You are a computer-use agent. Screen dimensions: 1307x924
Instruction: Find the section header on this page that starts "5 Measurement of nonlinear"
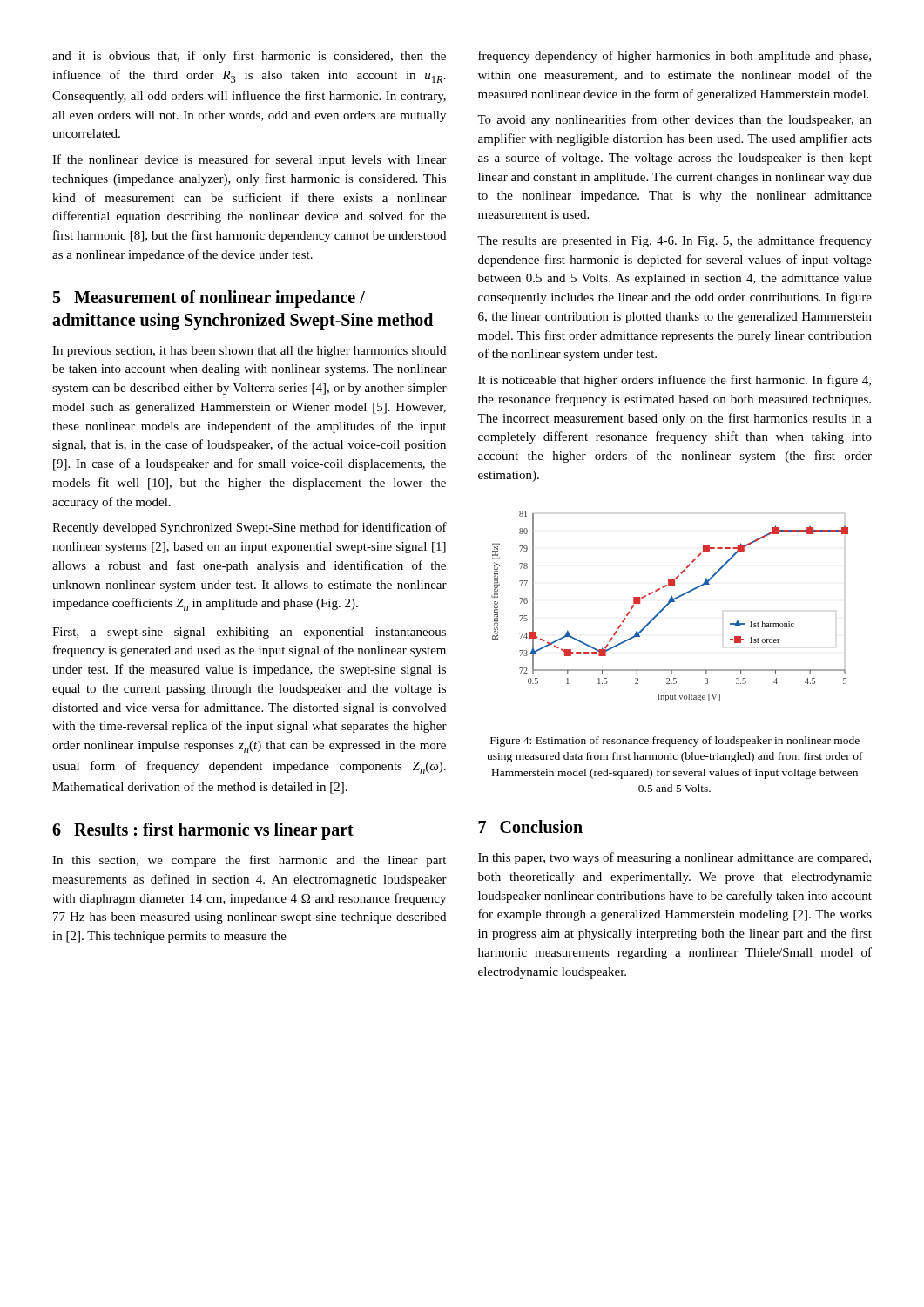(243, 308)
